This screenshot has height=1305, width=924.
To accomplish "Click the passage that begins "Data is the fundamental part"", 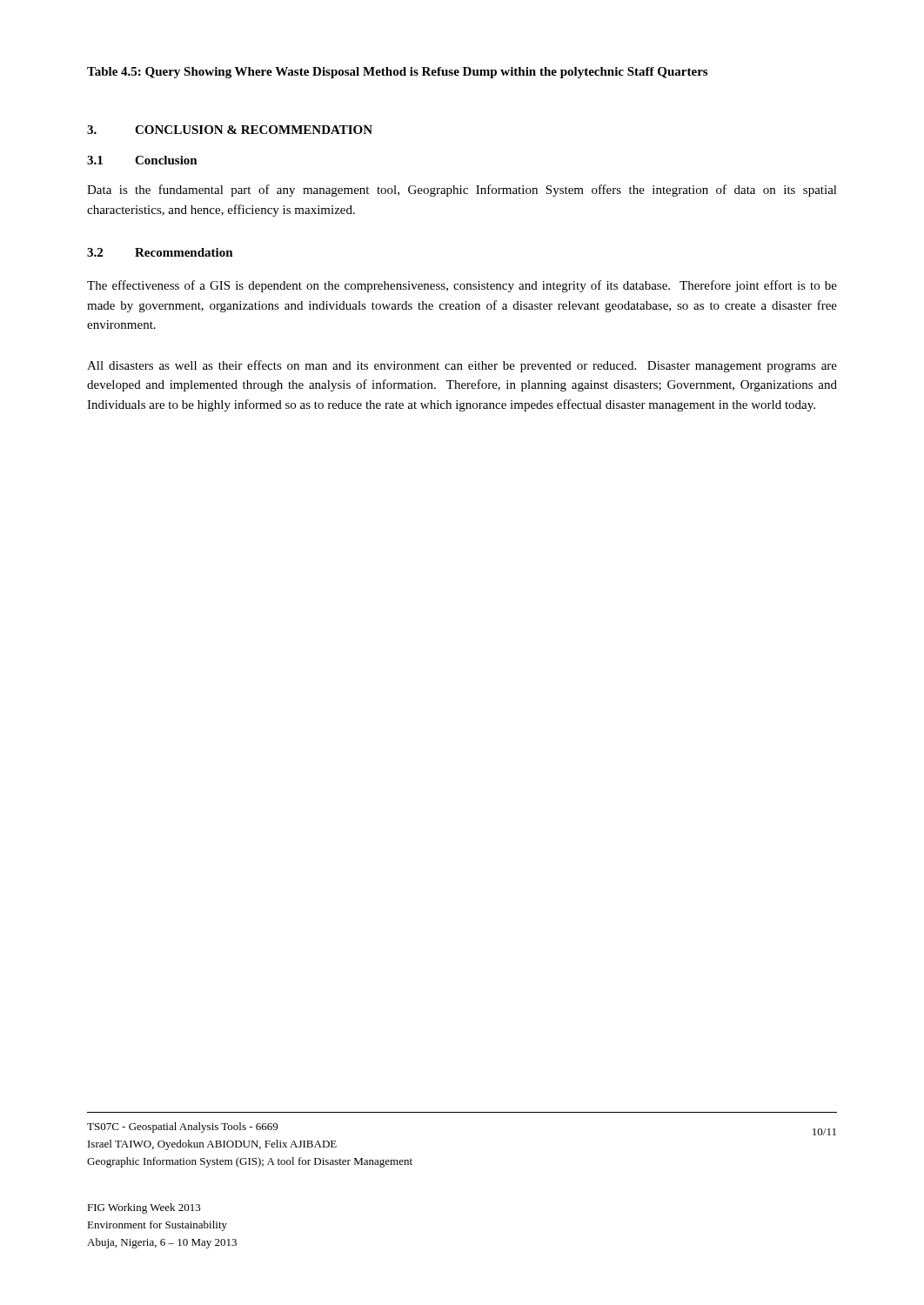I will (x=462, y=199).
